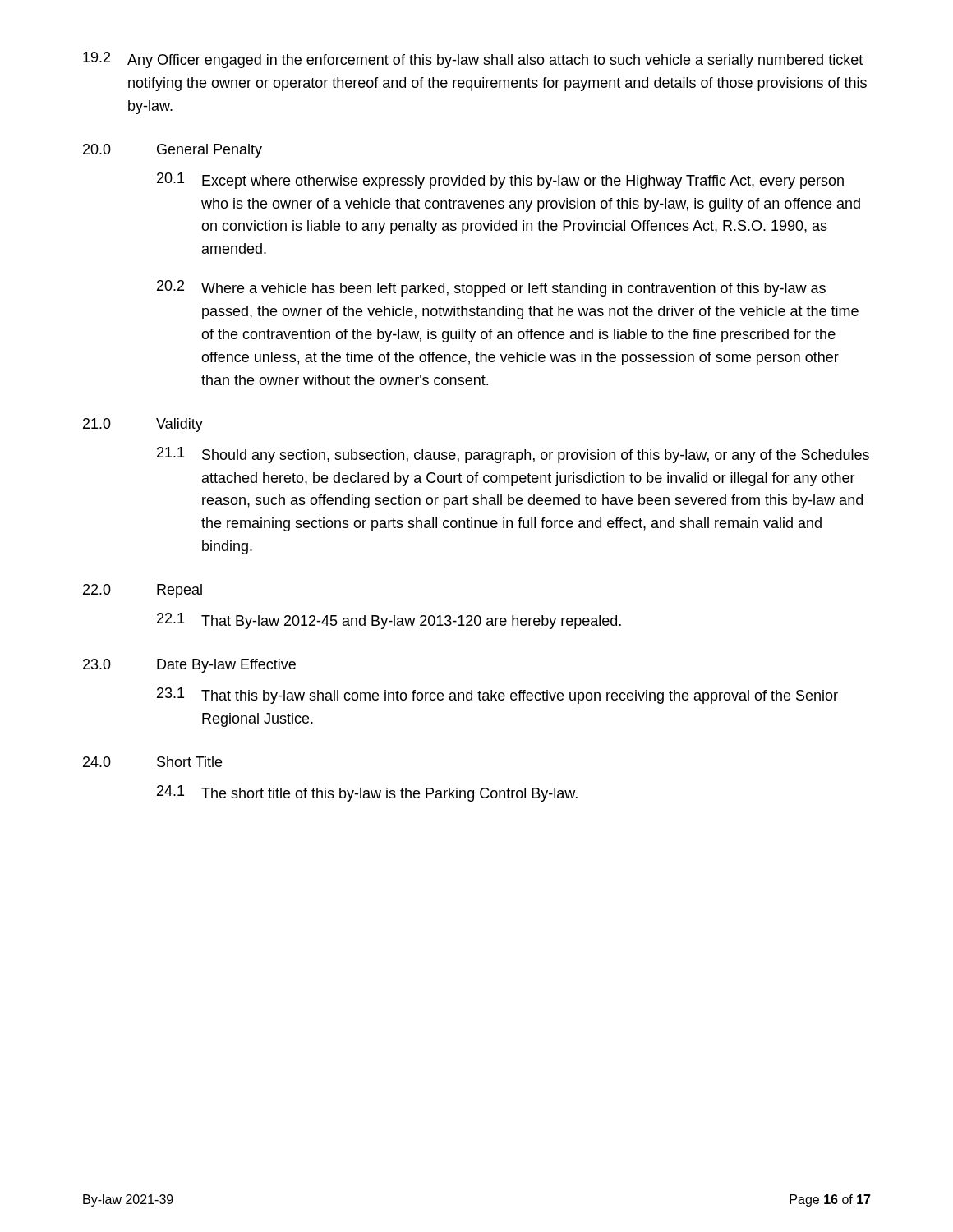Click on the region starting "23.0 Date By-law Effective"
953x1232 pixels.
point(189,665)
